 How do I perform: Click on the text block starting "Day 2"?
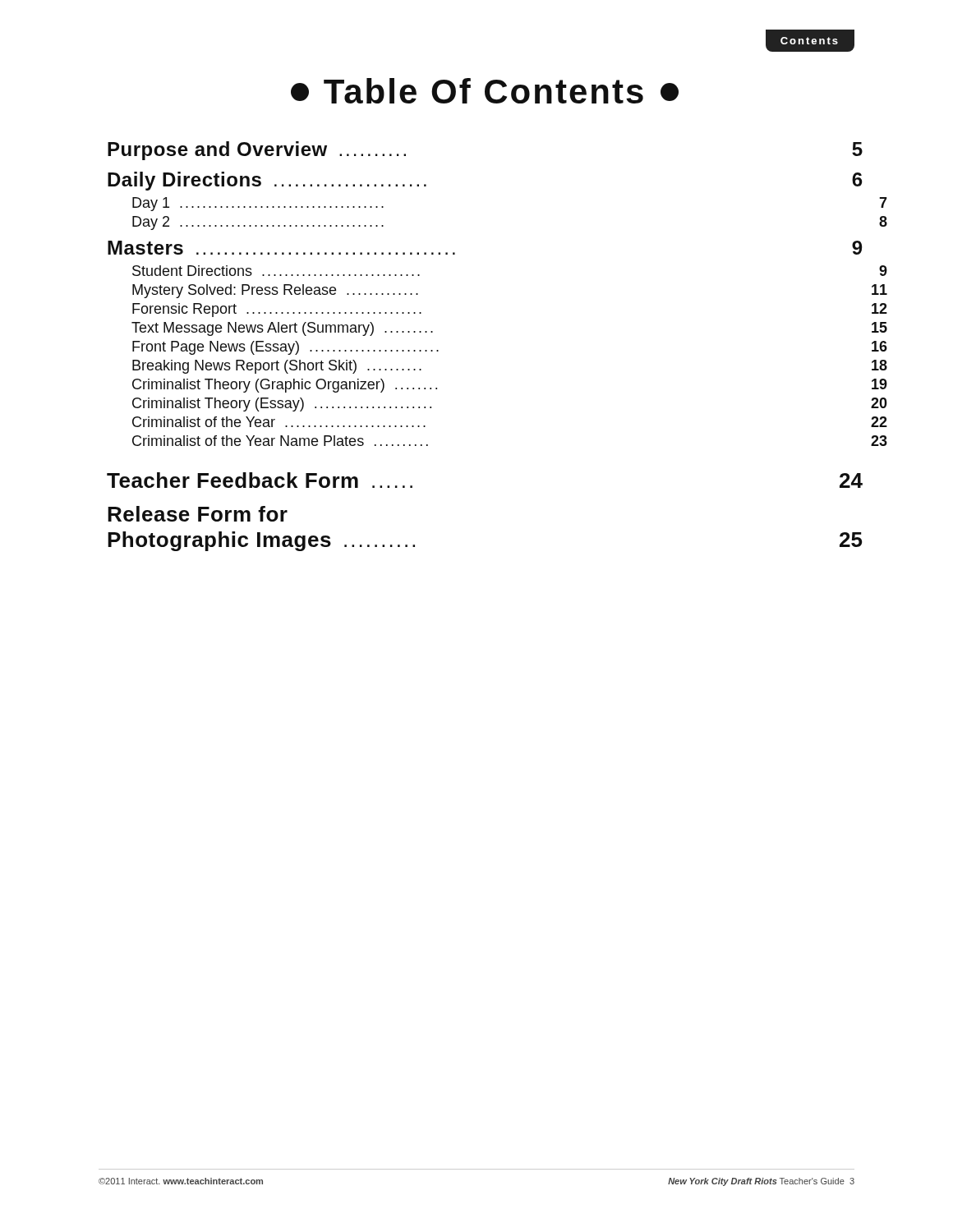coord(258,223)
